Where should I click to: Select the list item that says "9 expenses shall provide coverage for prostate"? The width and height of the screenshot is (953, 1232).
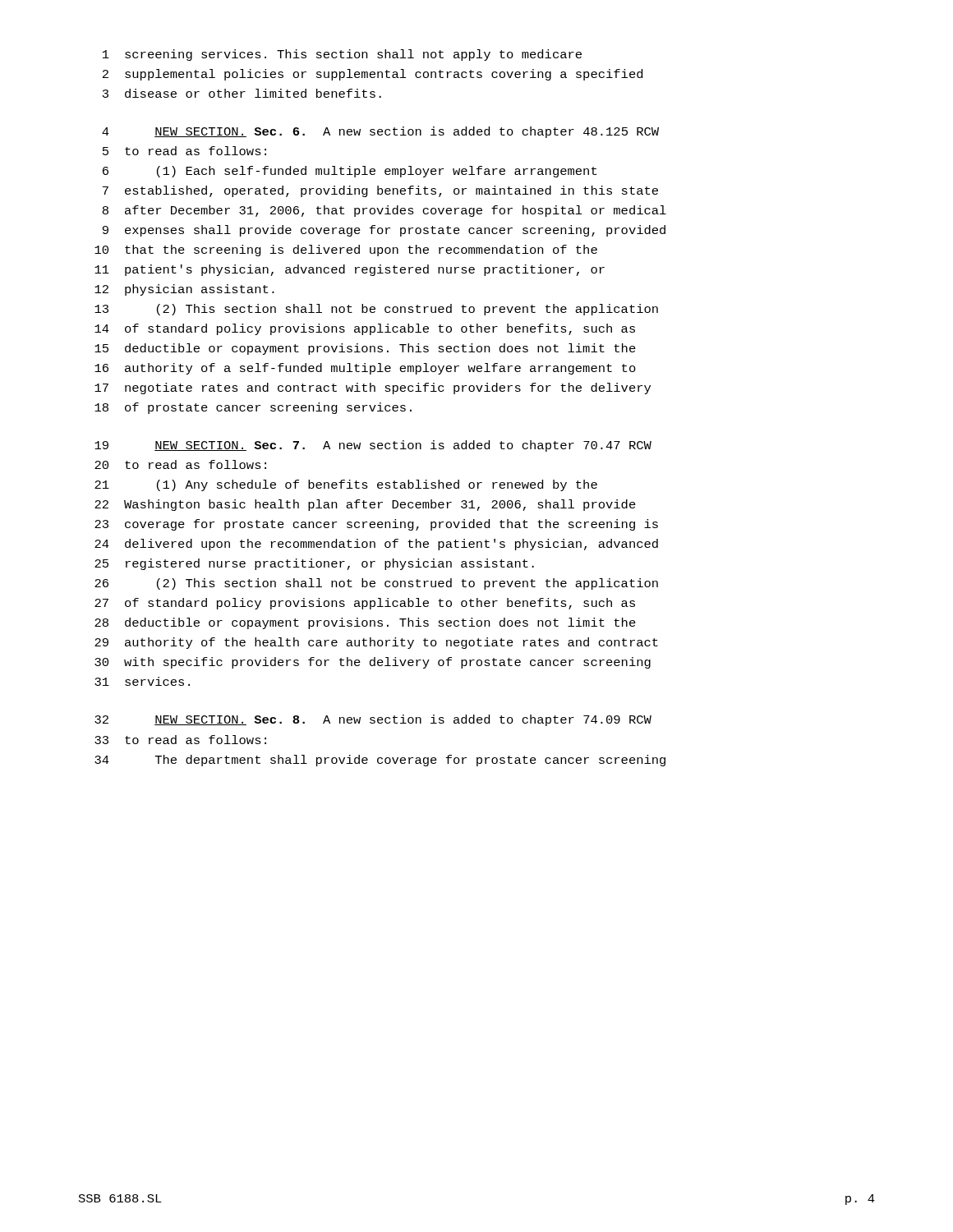pyautogui.click(x=476, y=231)
